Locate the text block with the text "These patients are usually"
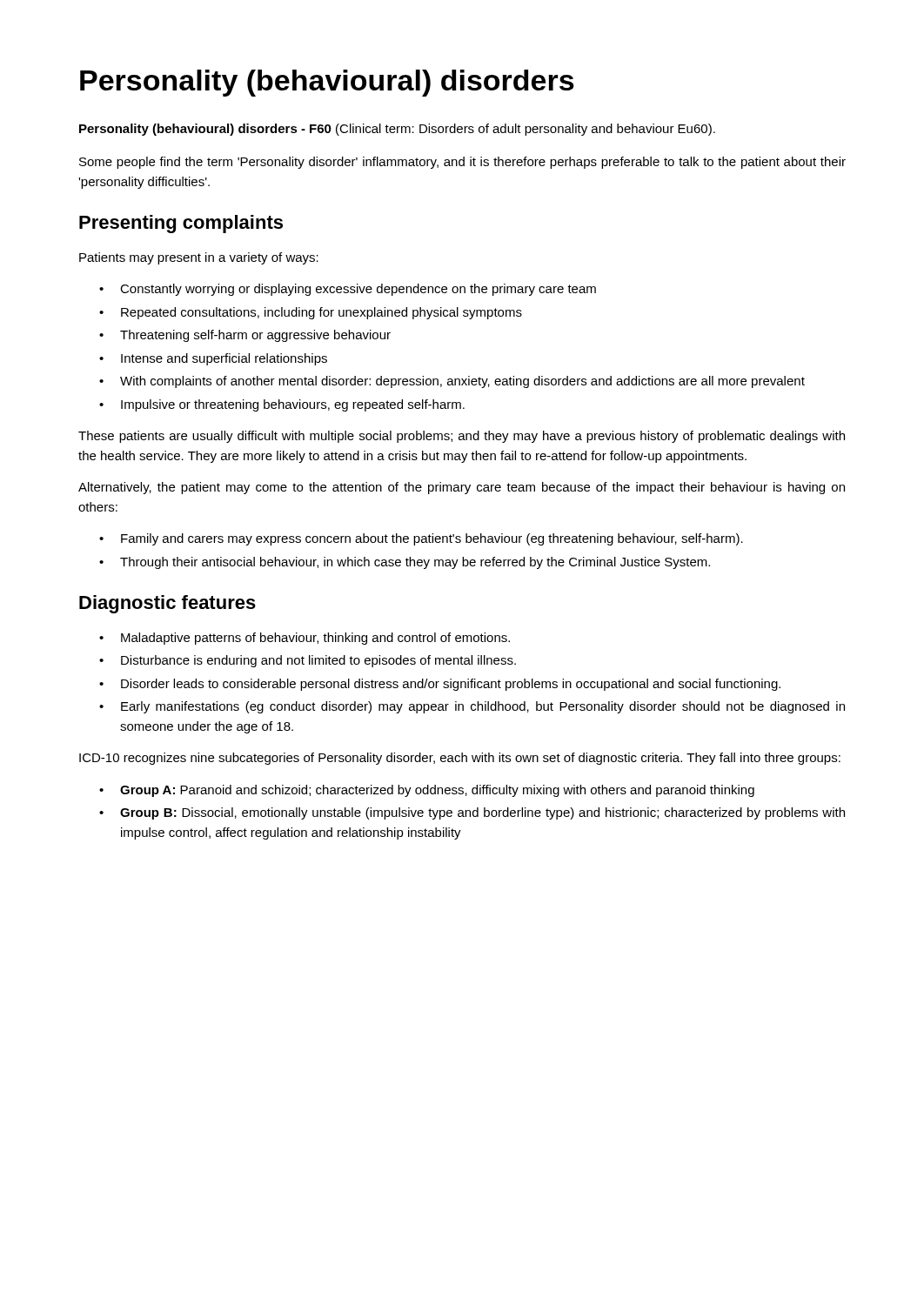This screenshot has width=924, height=1305. 462,446
